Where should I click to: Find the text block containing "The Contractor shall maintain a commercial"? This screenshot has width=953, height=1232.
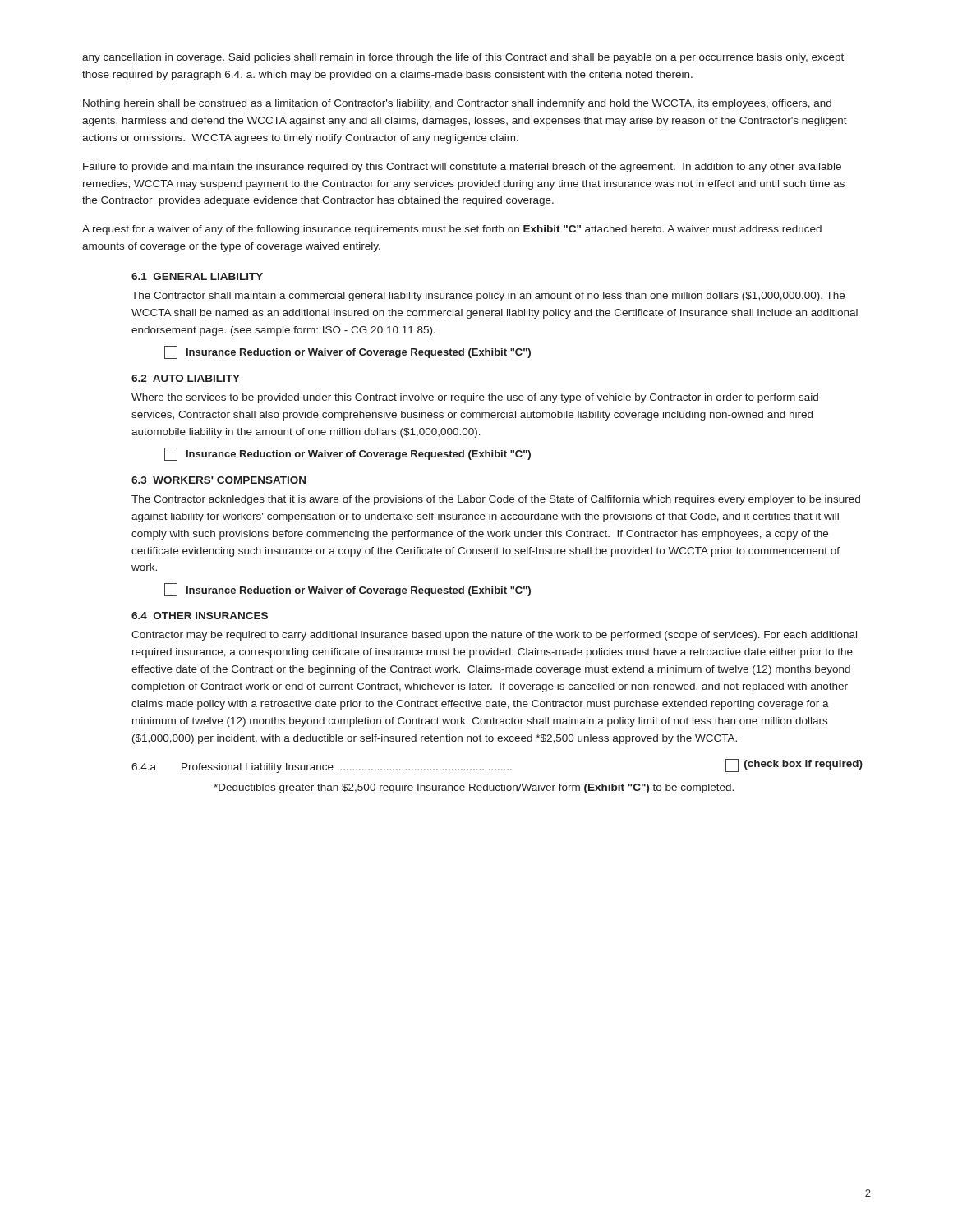coord(495,313)
